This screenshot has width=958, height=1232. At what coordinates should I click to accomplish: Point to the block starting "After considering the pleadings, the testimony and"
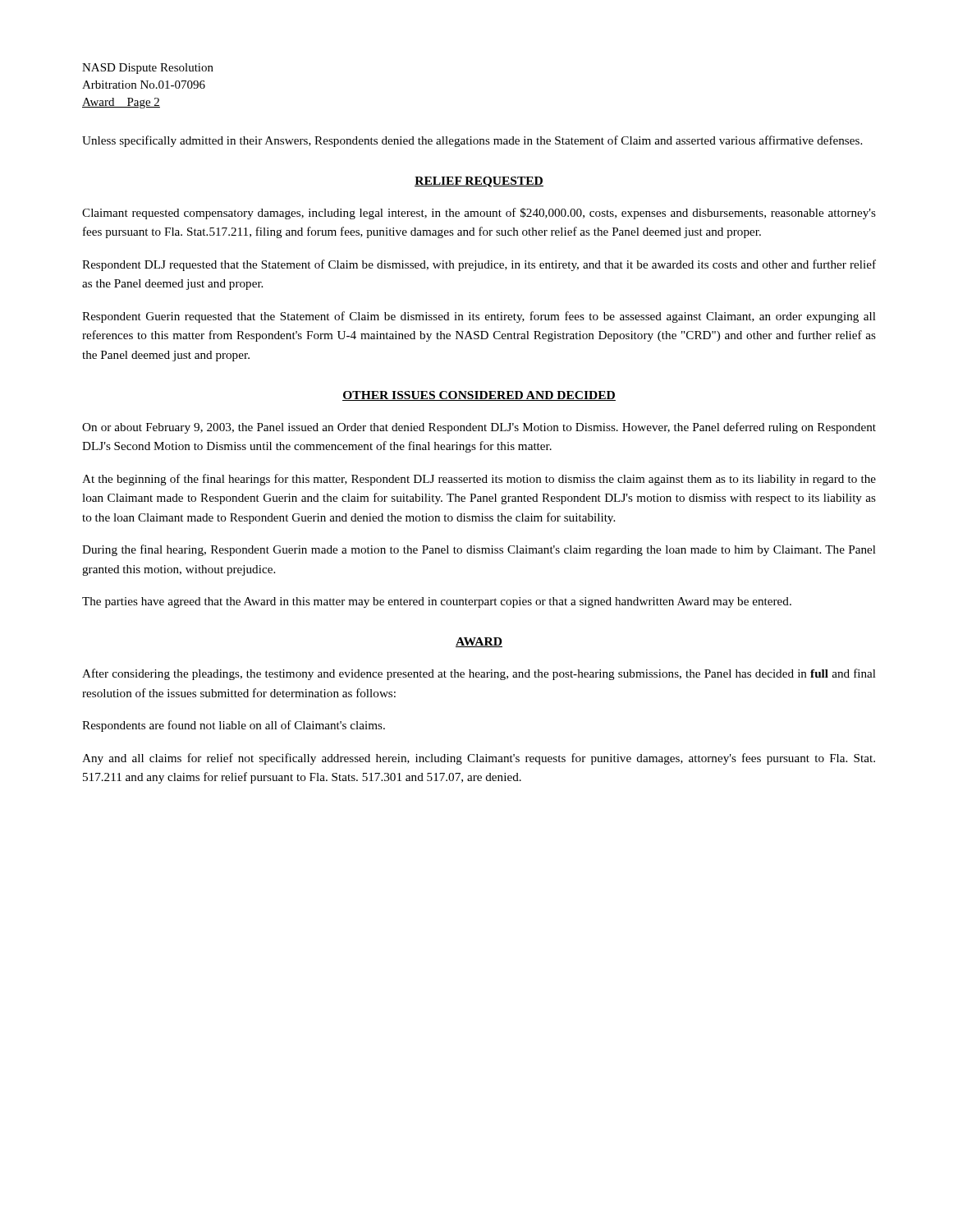[x=479, y=683]
